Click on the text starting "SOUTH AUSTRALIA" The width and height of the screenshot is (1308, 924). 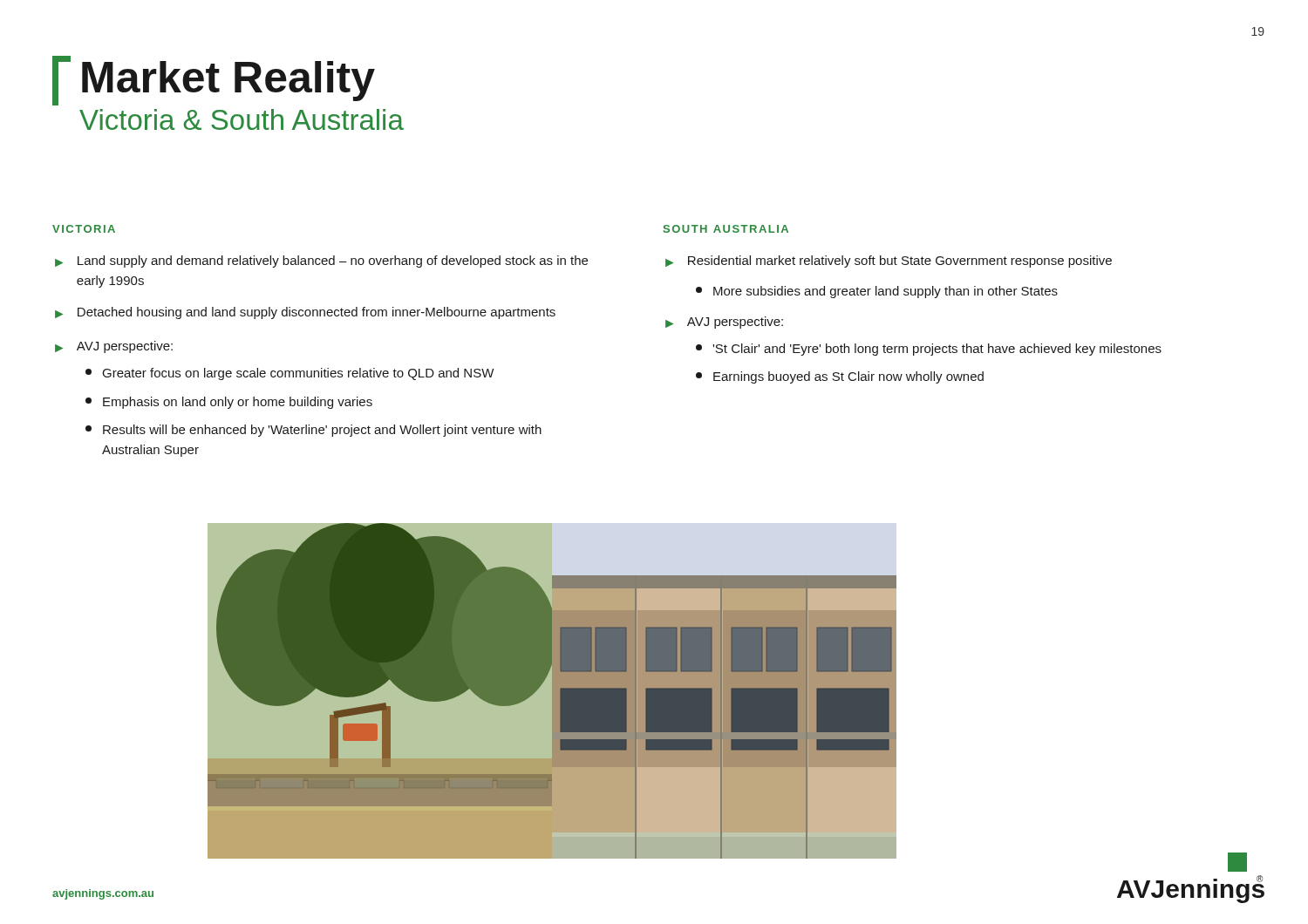[x=727, y=229]
